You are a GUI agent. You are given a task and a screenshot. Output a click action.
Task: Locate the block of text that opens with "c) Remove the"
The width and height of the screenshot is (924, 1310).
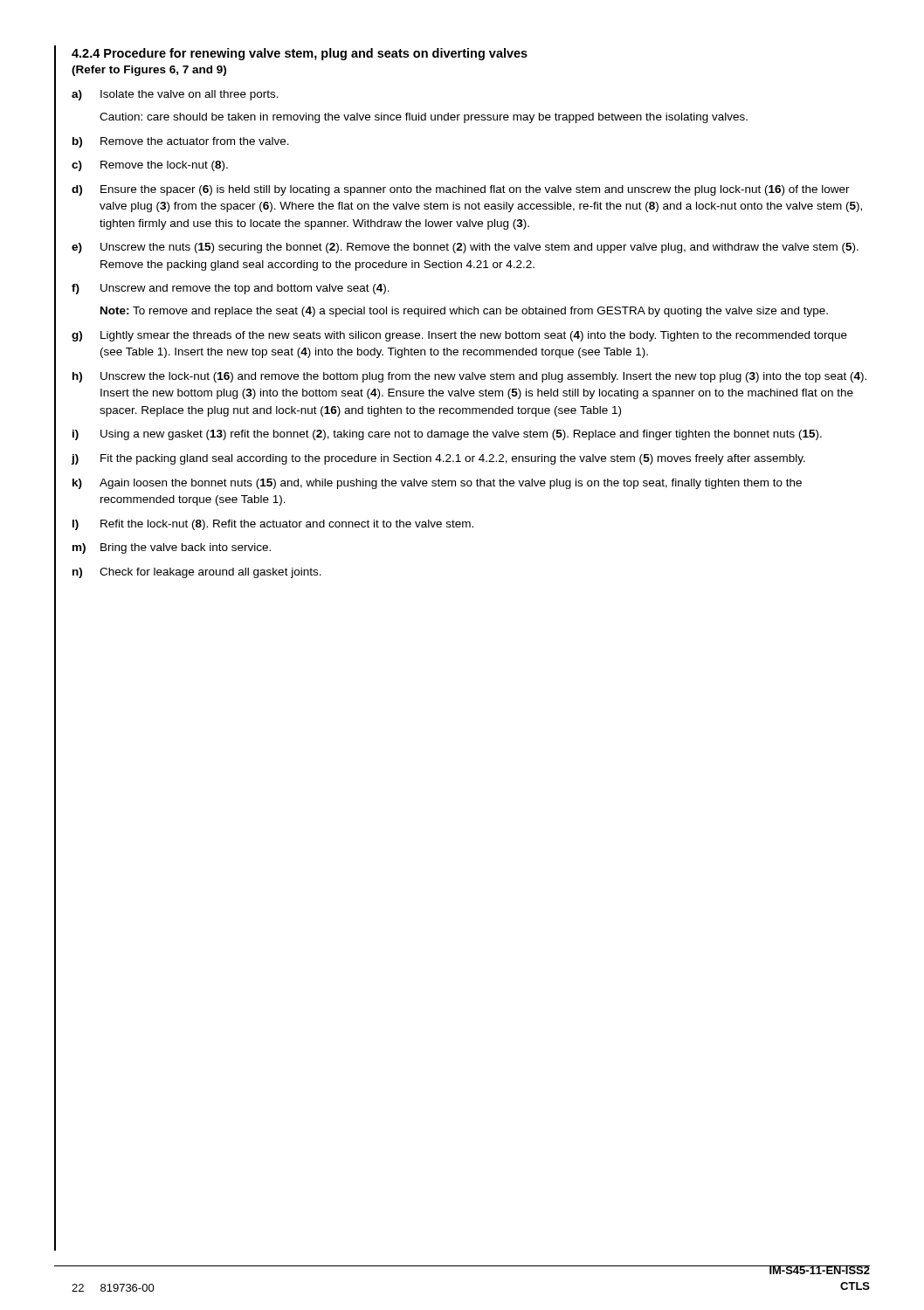(150, 166)
